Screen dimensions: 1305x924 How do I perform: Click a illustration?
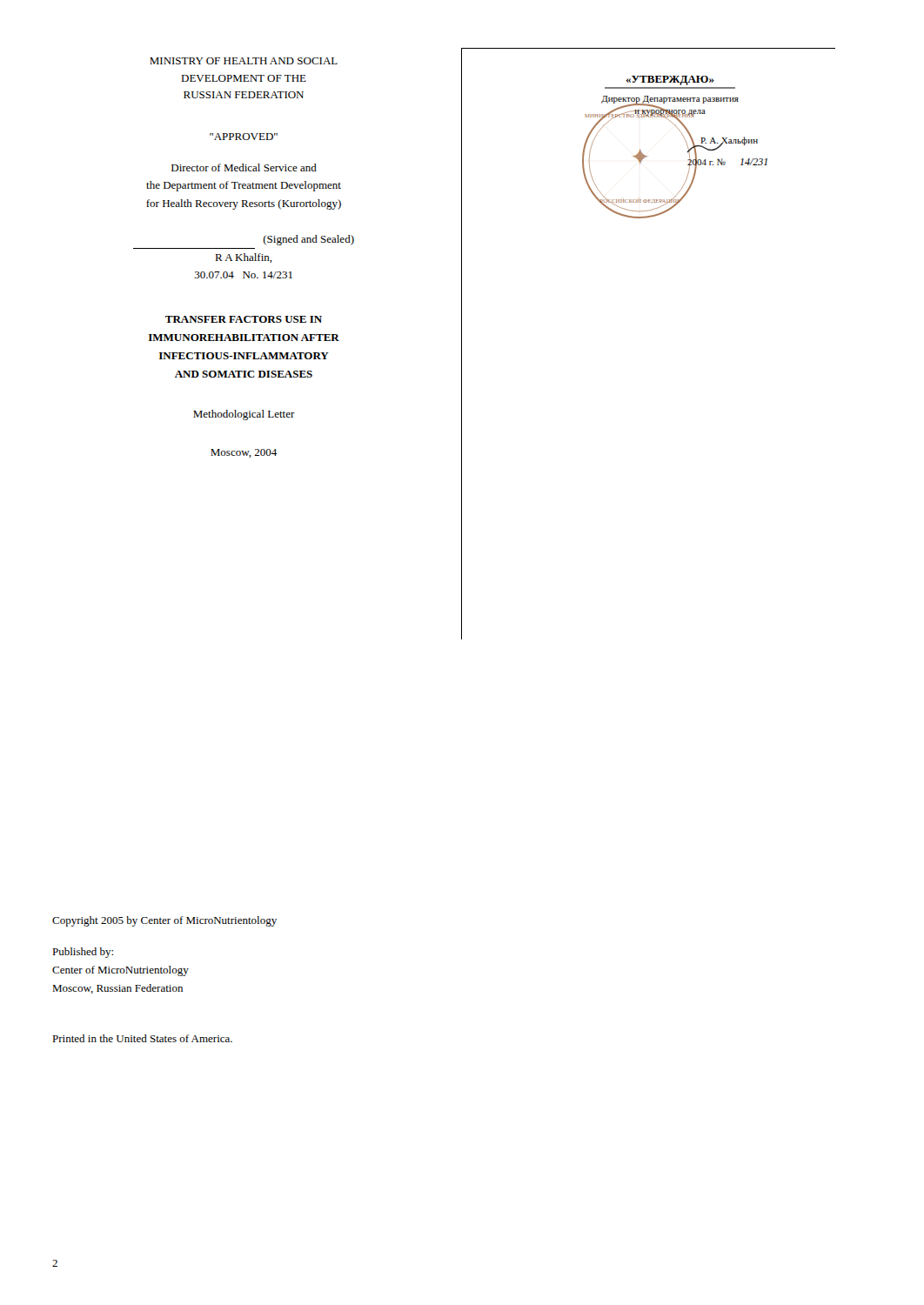coord(670,158)
